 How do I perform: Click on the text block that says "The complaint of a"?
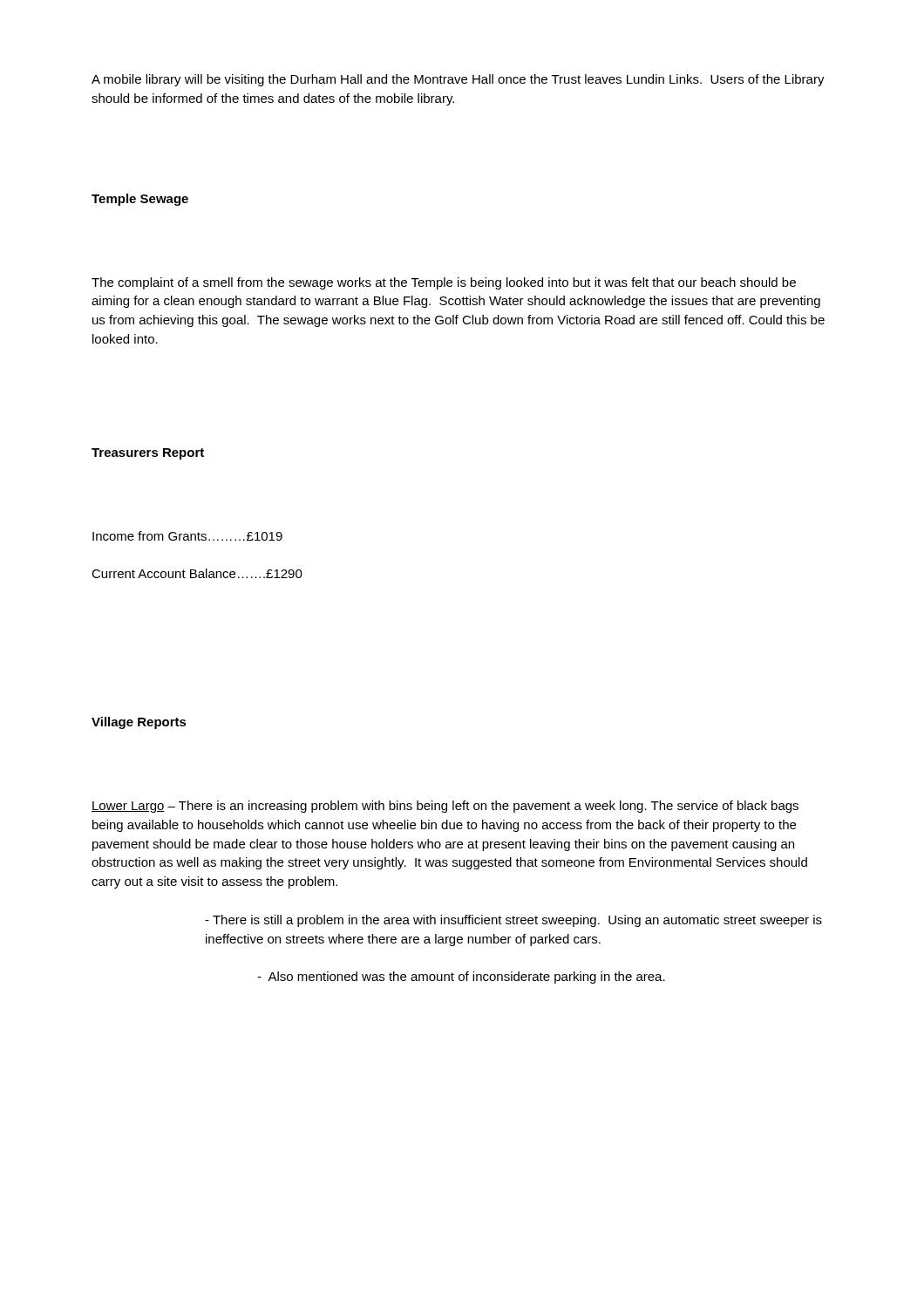[x=458, y=310]
